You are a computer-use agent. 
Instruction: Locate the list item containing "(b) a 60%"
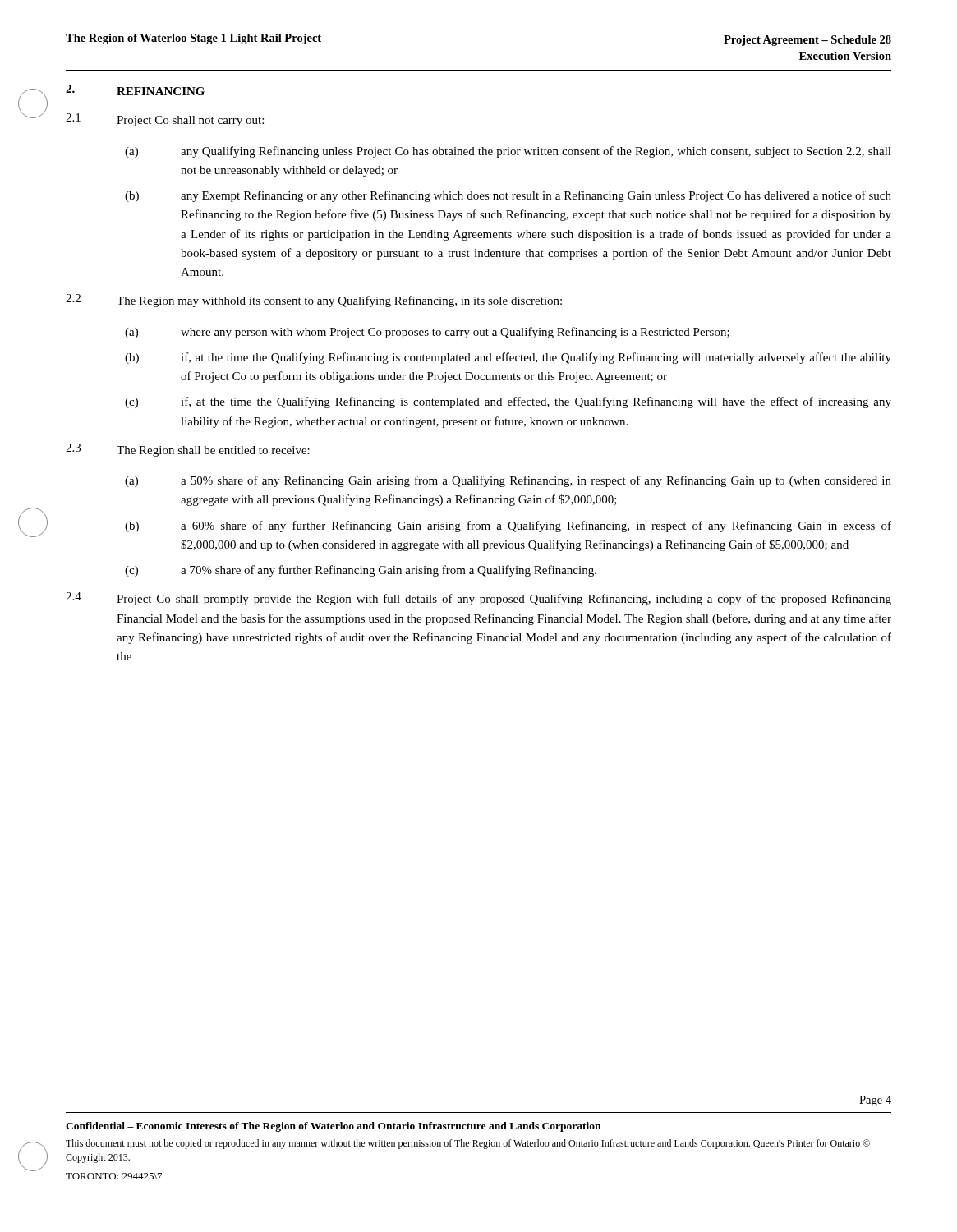pos(478,532)
